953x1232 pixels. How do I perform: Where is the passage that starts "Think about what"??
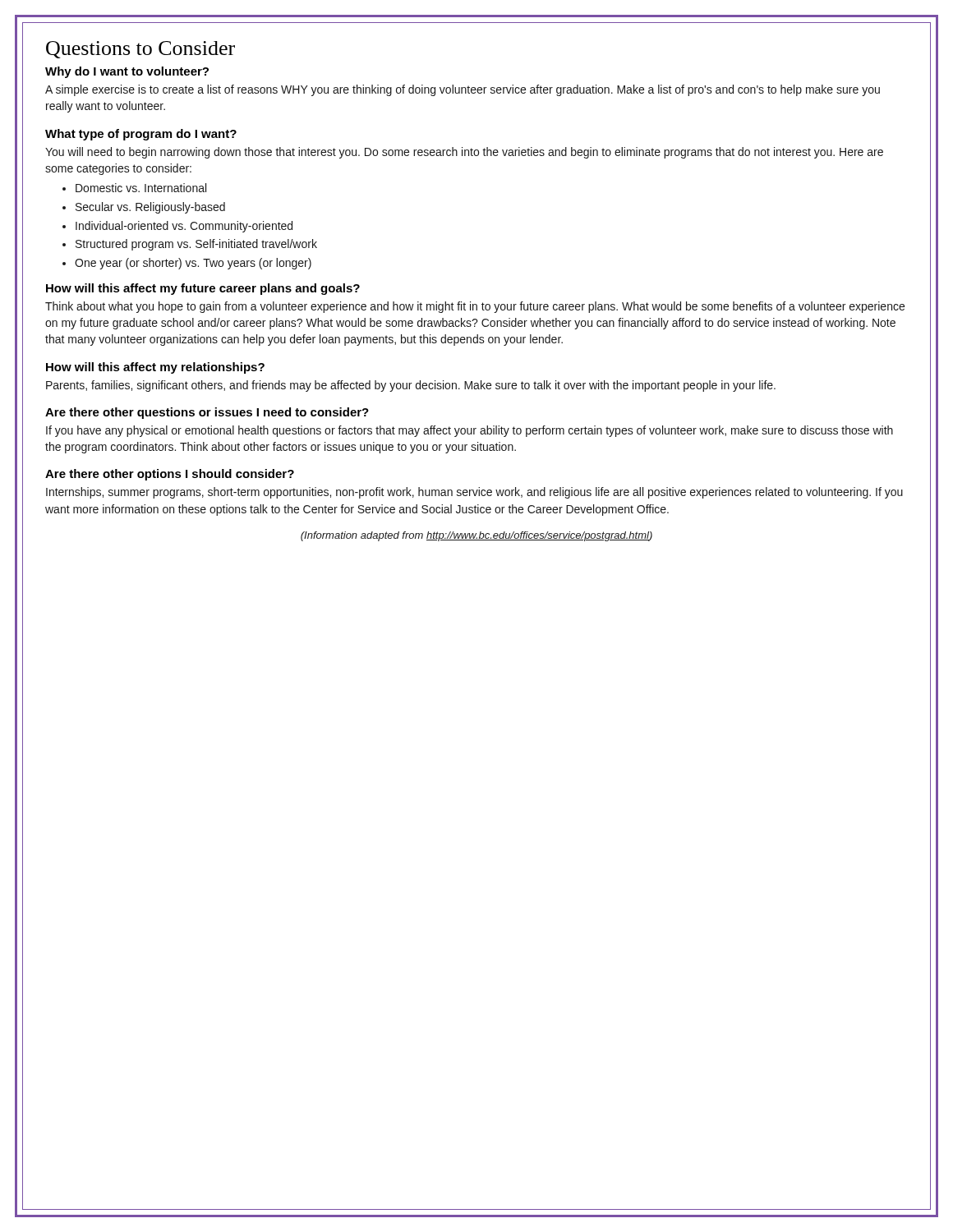tap(476, 323)
